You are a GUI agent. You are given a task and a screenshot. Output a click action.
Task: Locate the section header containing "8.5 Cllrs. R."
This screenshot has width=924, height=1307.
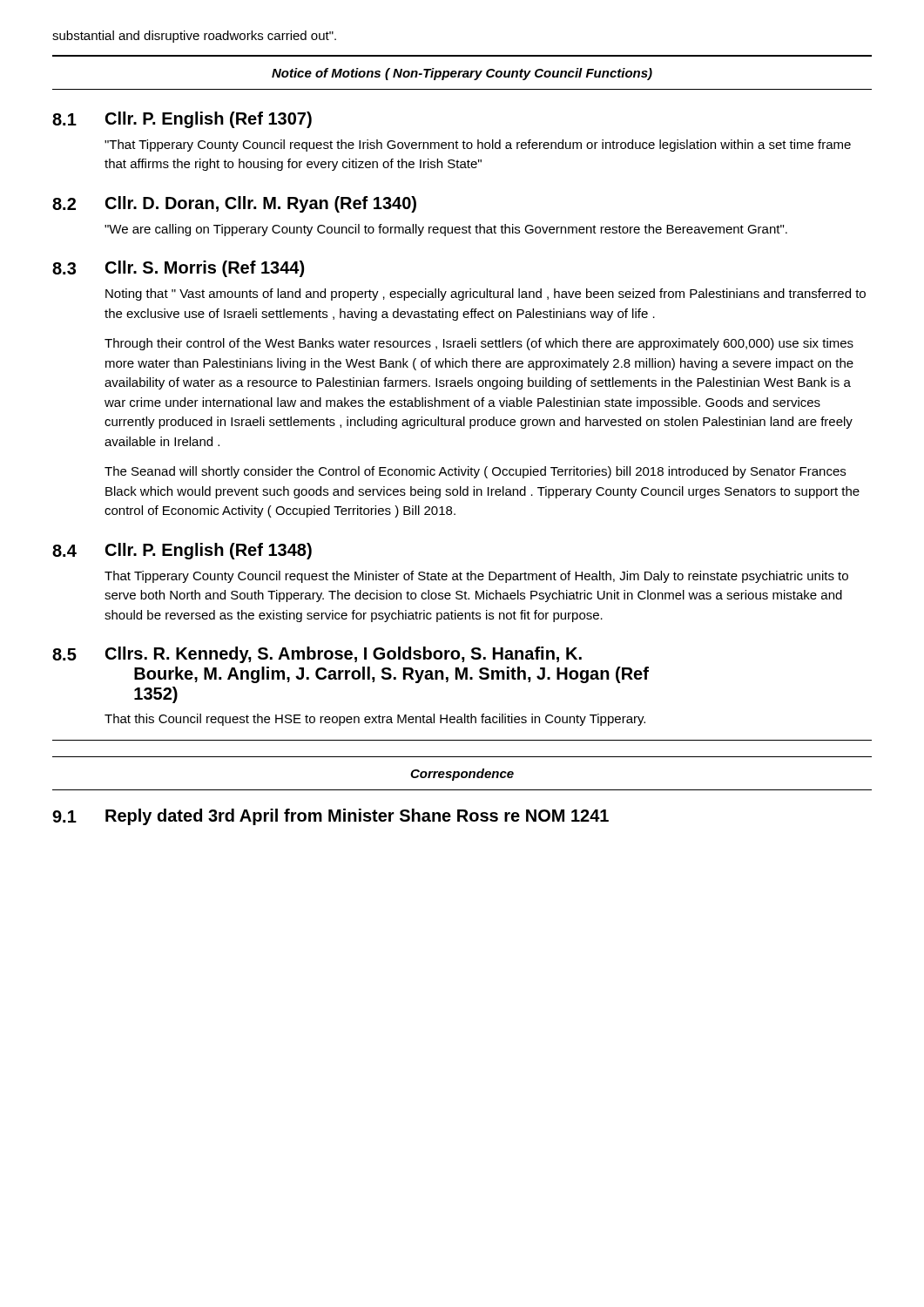pos(351,674)
